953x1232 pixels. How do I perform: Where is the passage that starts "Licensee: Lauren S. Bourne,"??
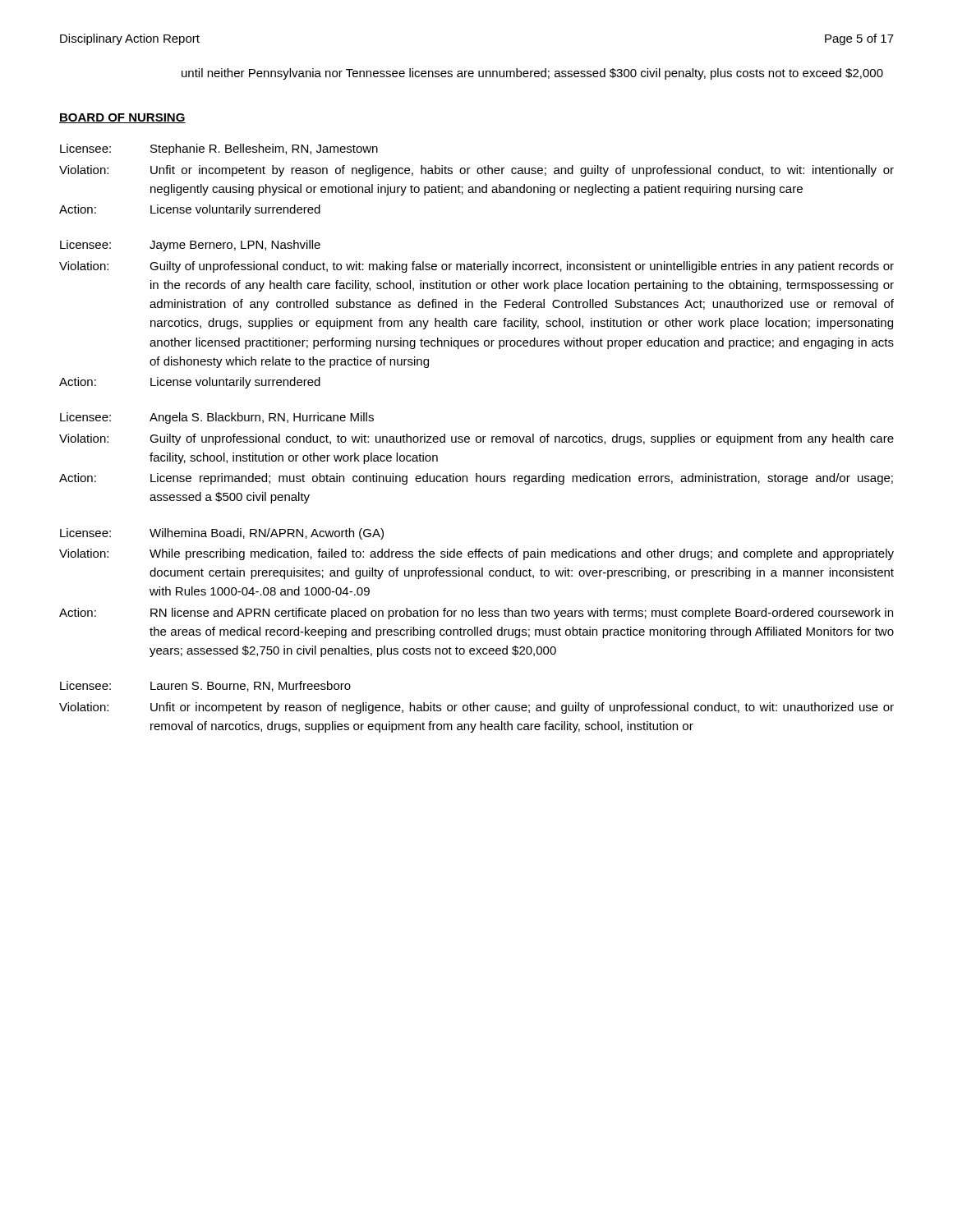(x=476, y=706)
